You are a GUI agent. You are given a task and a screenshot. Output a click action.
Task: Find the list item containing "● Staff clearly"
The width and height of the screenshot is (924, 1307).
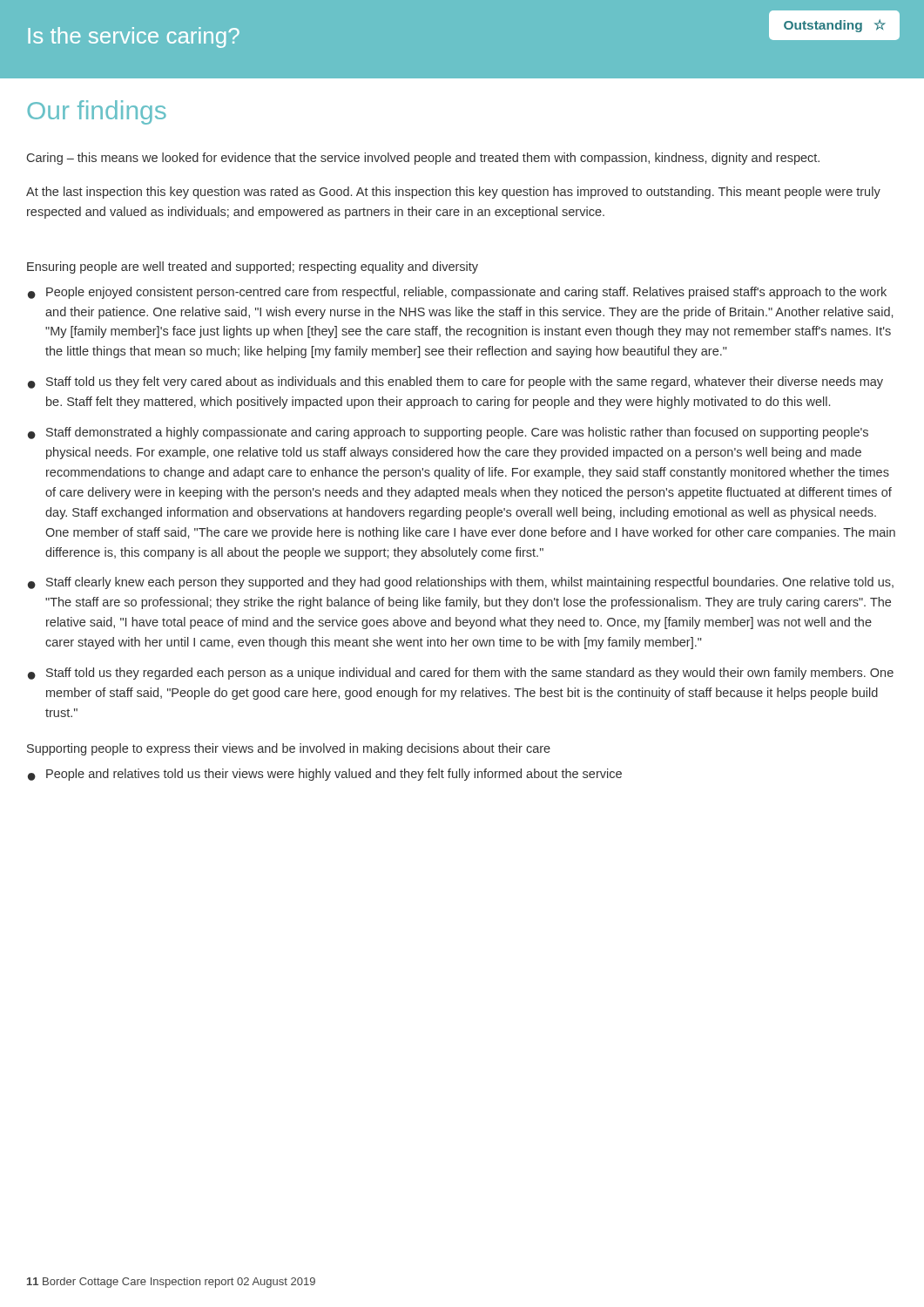462,613
